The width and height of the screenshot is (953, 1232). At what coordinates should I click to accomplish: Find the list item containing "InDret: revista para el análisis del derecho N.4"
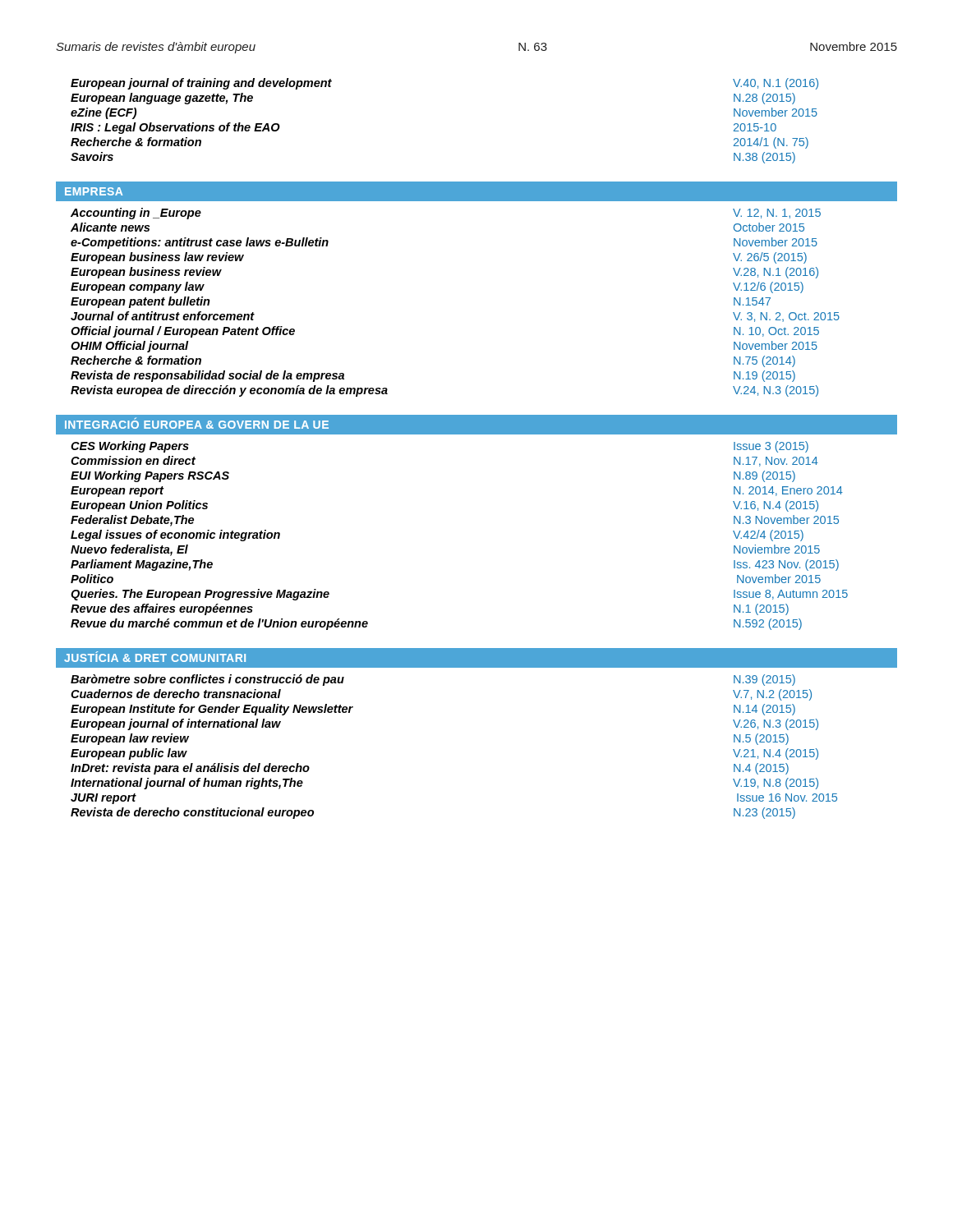[188, 768]
